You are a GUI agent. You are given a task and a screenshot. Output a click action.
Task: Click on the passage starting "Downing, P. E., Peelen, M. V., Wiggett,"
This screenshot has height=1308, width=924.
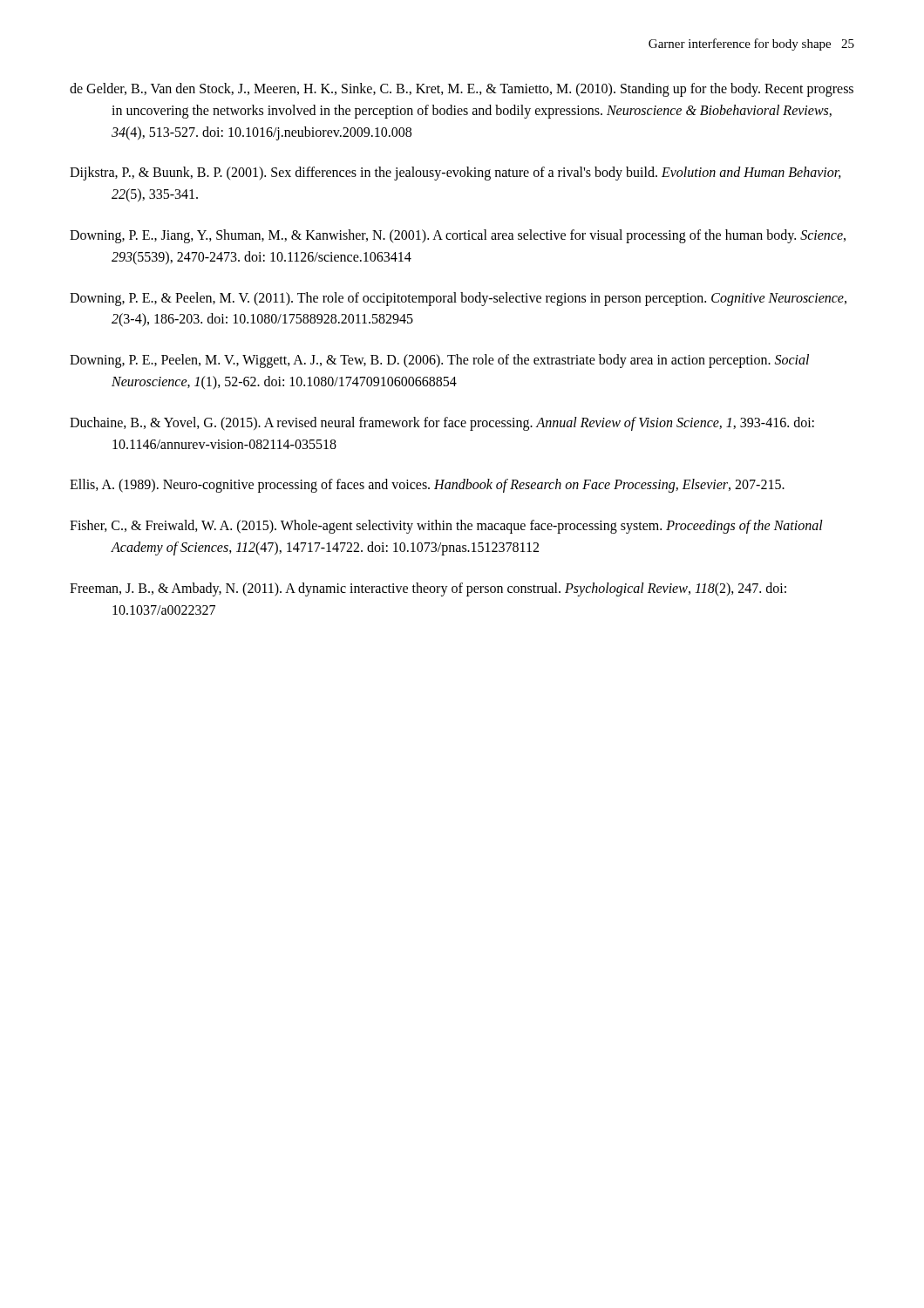point(440,371)
